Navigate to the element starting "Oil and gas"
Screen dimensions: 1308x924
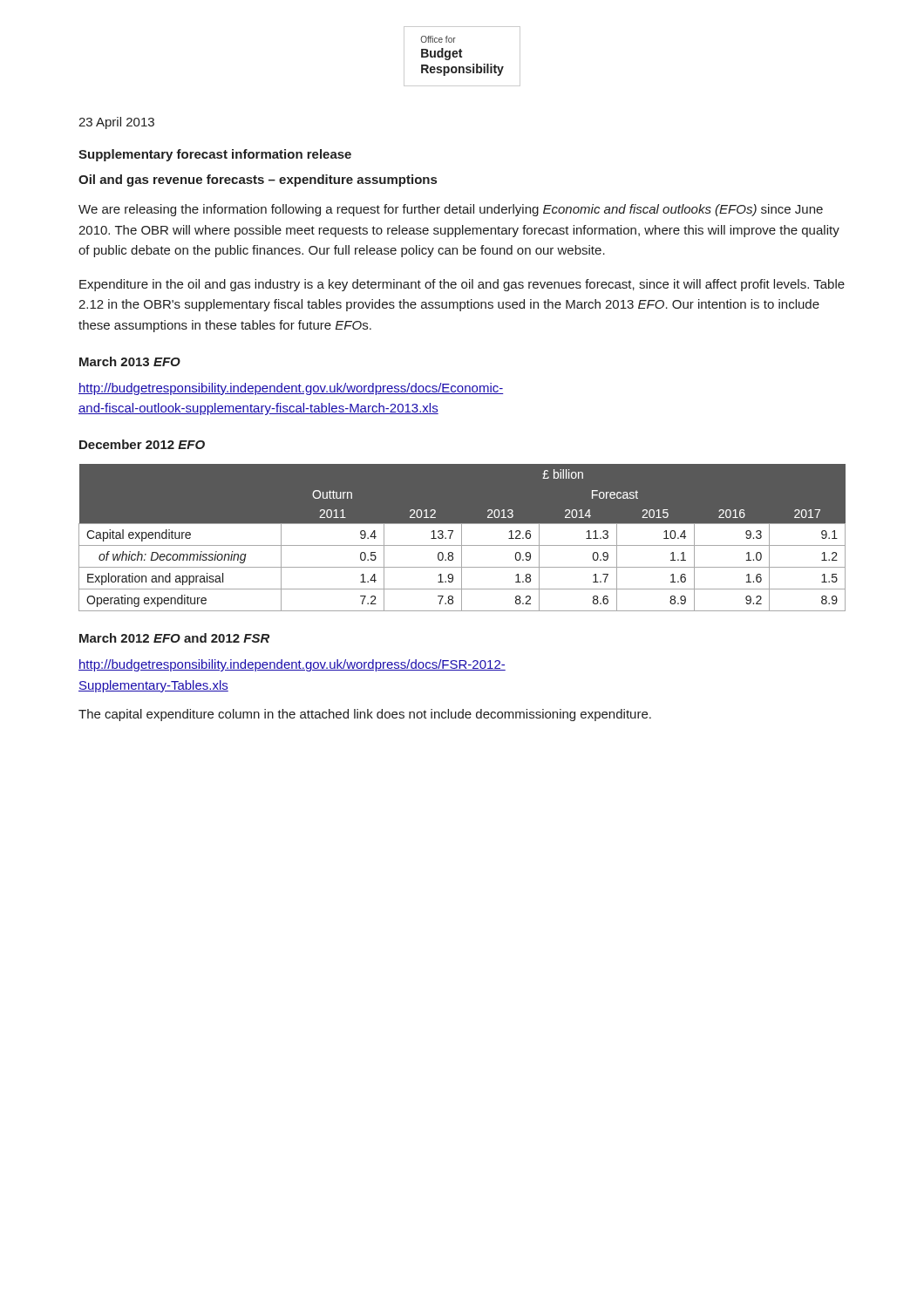pos(258,180)
